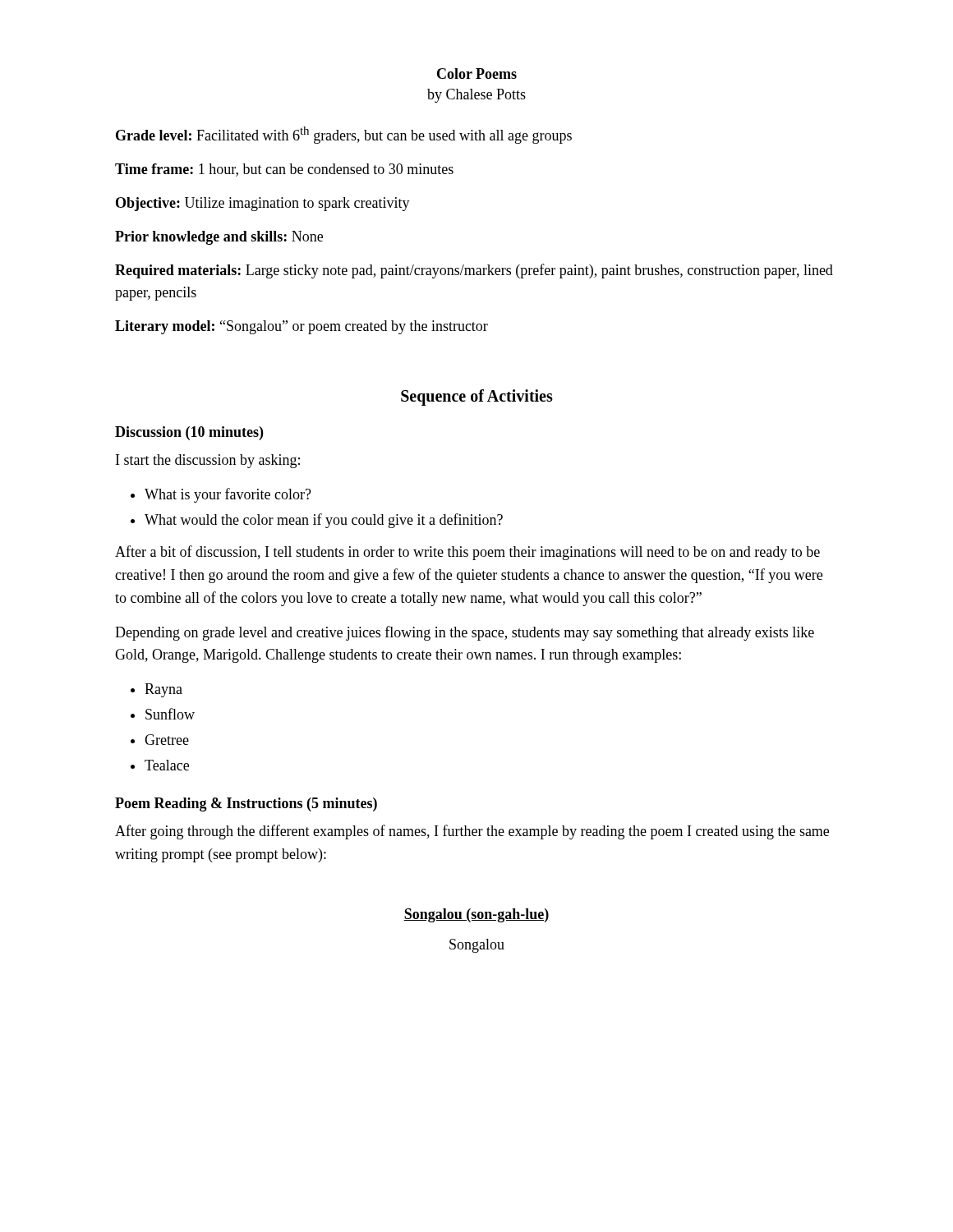Click on the block starting "Prior knowledge and skills: None"
This screenshot has height=1232, width=953.
219,237
